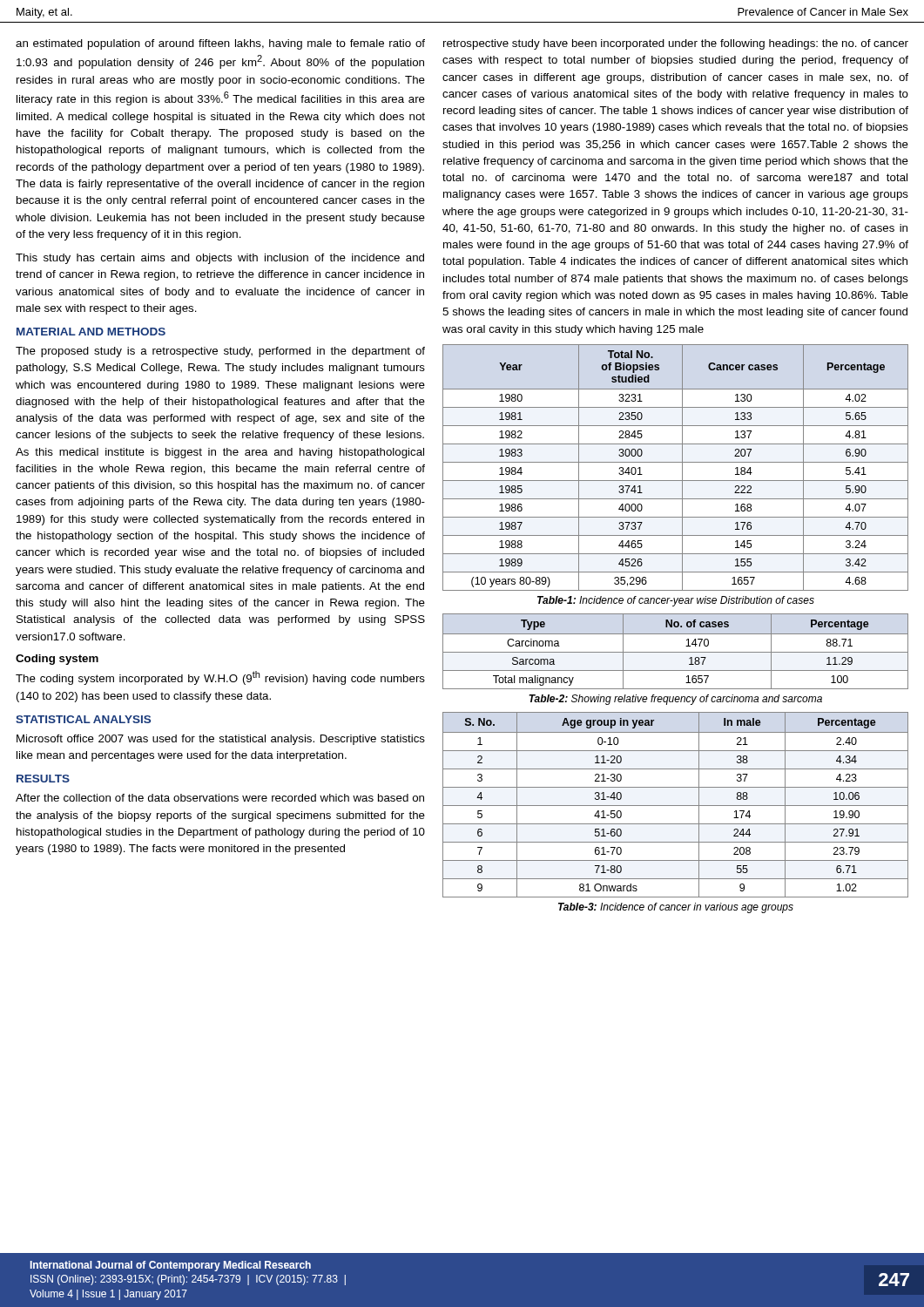Click the caption that begins "Table-1: Incidence of cancer-year wise Distribution"
The height and width of the screenshot is (1307, 924).
click(x=675, y=600)
